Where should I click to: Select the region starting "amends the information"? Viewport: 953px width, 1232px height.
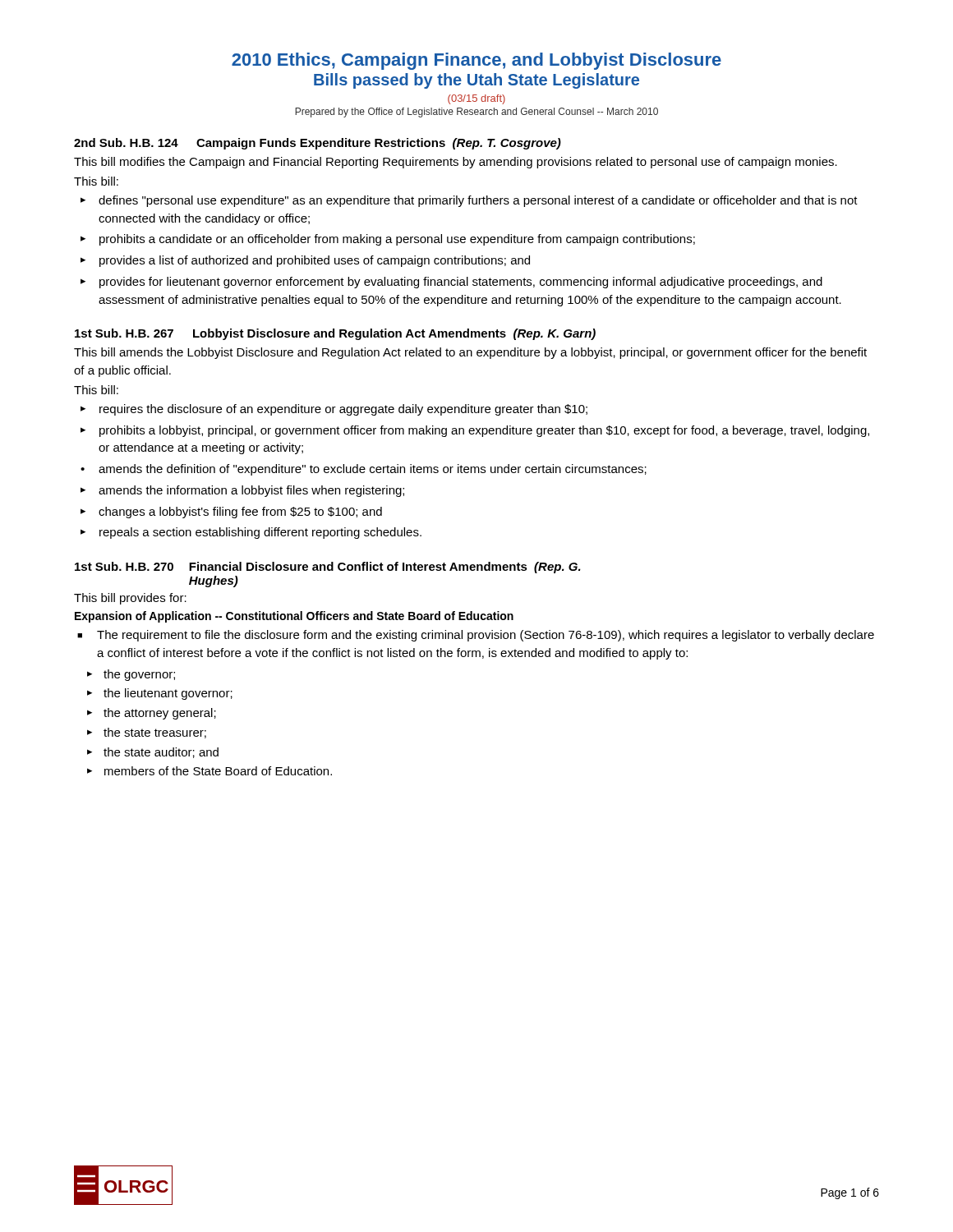click(x=242, y=491)
